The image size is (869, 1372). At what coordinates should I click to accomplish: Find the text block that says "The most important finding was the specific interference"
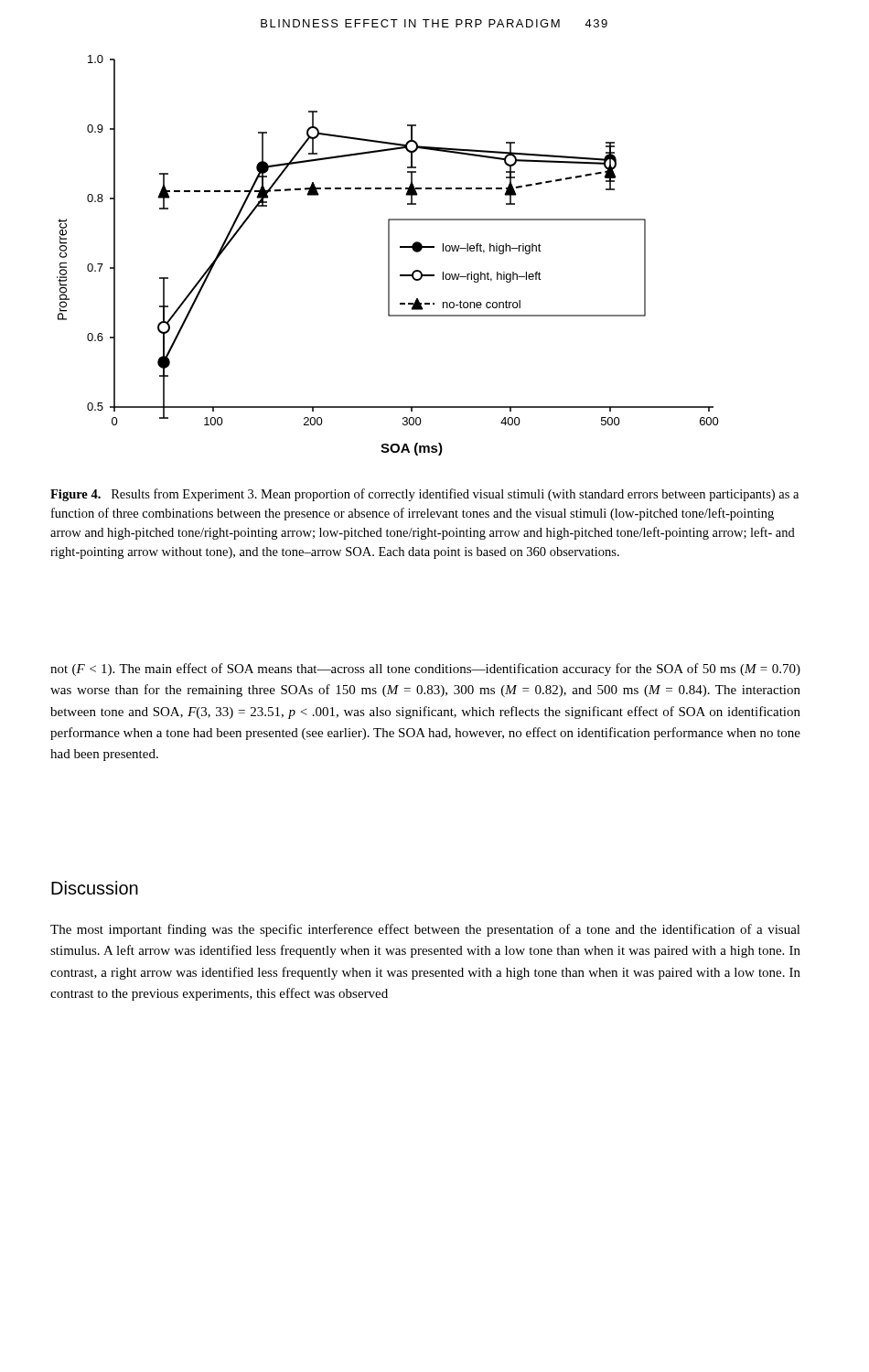click(x=425, y=961)
